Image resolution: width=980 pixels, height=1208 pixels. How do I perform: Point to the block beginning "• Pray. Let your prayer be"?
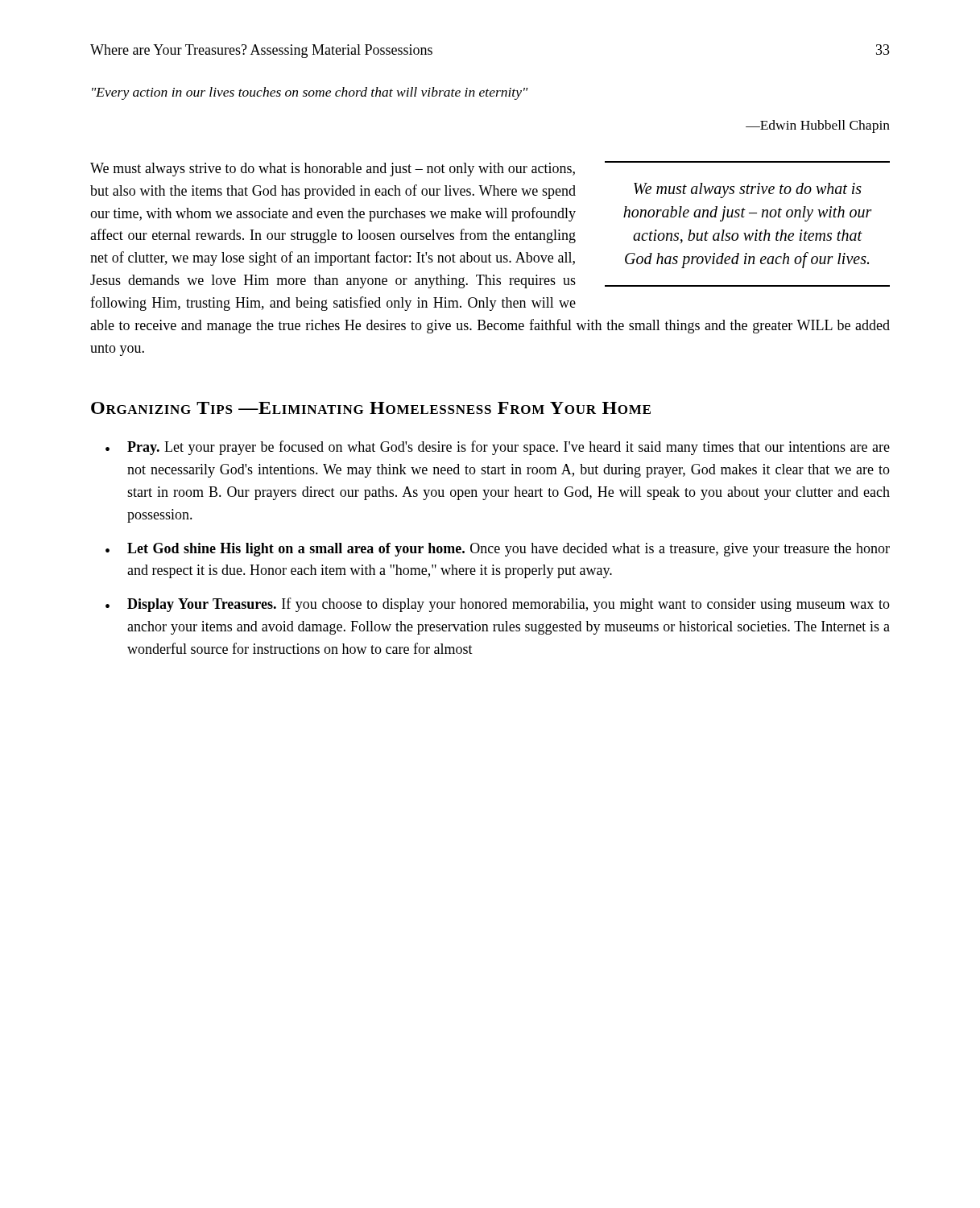point(497,481)
